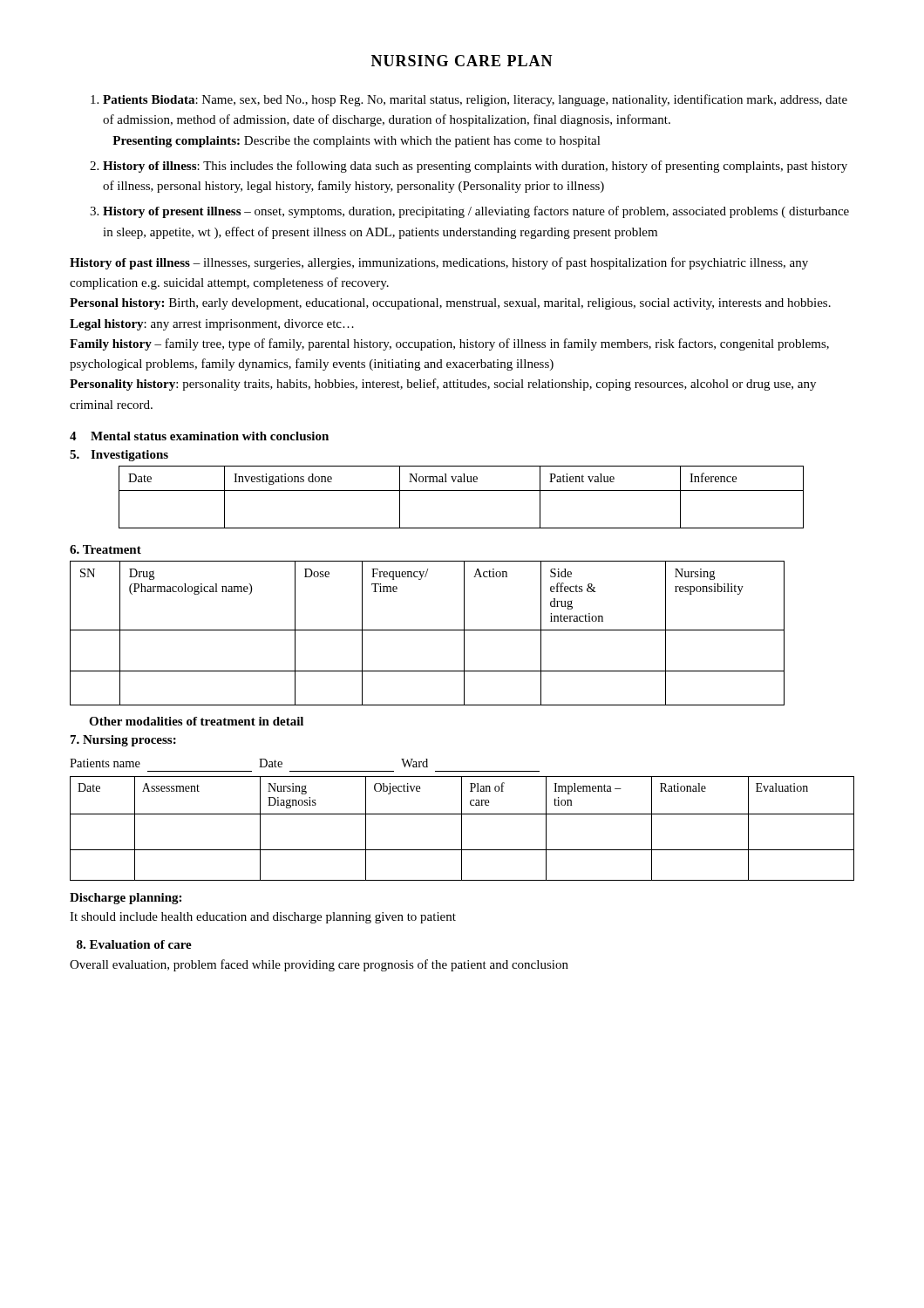Find the list item containing "History of illness: This includes"

475,176
